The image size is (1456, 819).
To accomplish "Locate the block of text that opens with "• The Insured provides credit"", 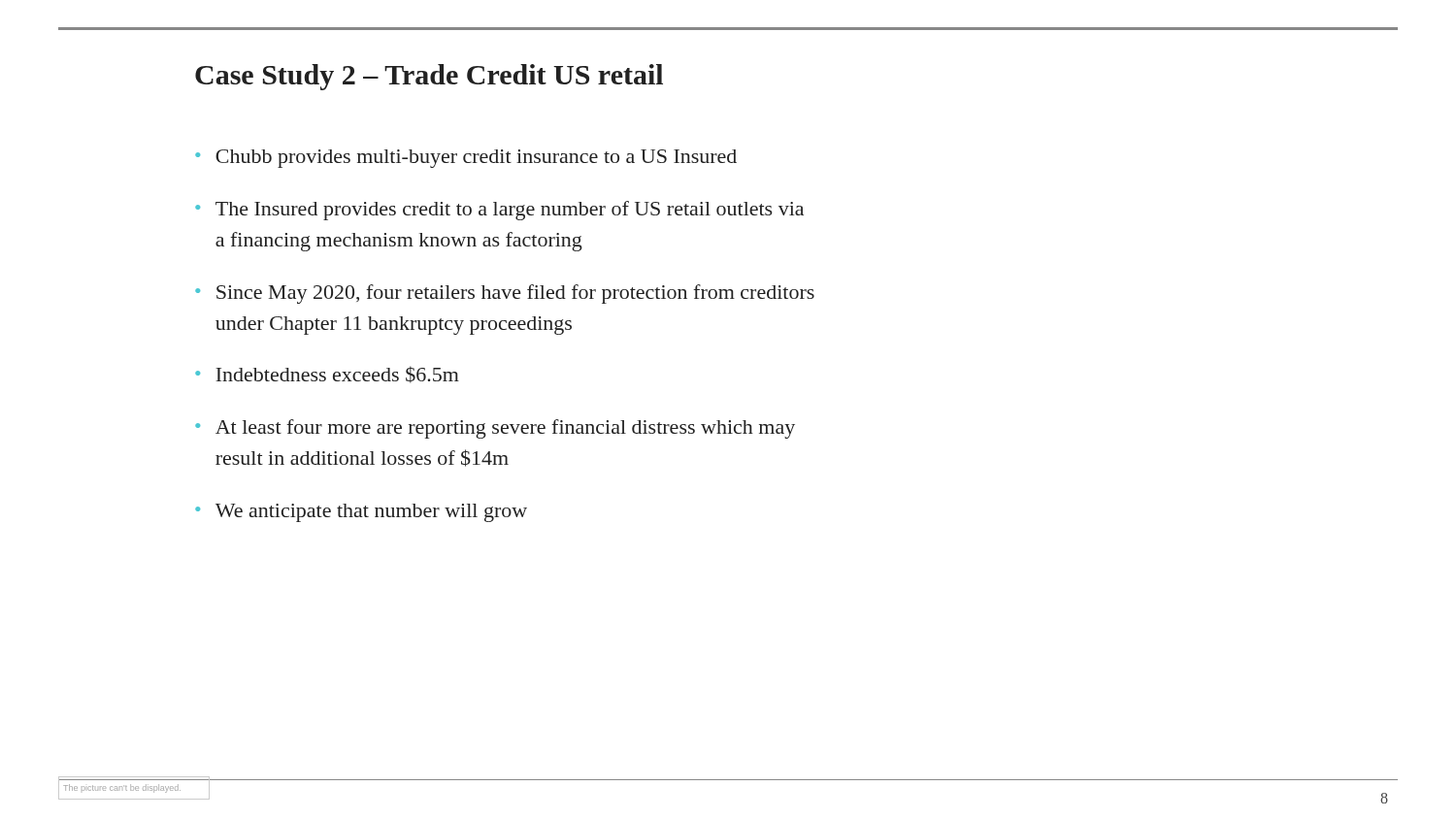I will coord(499,224).
